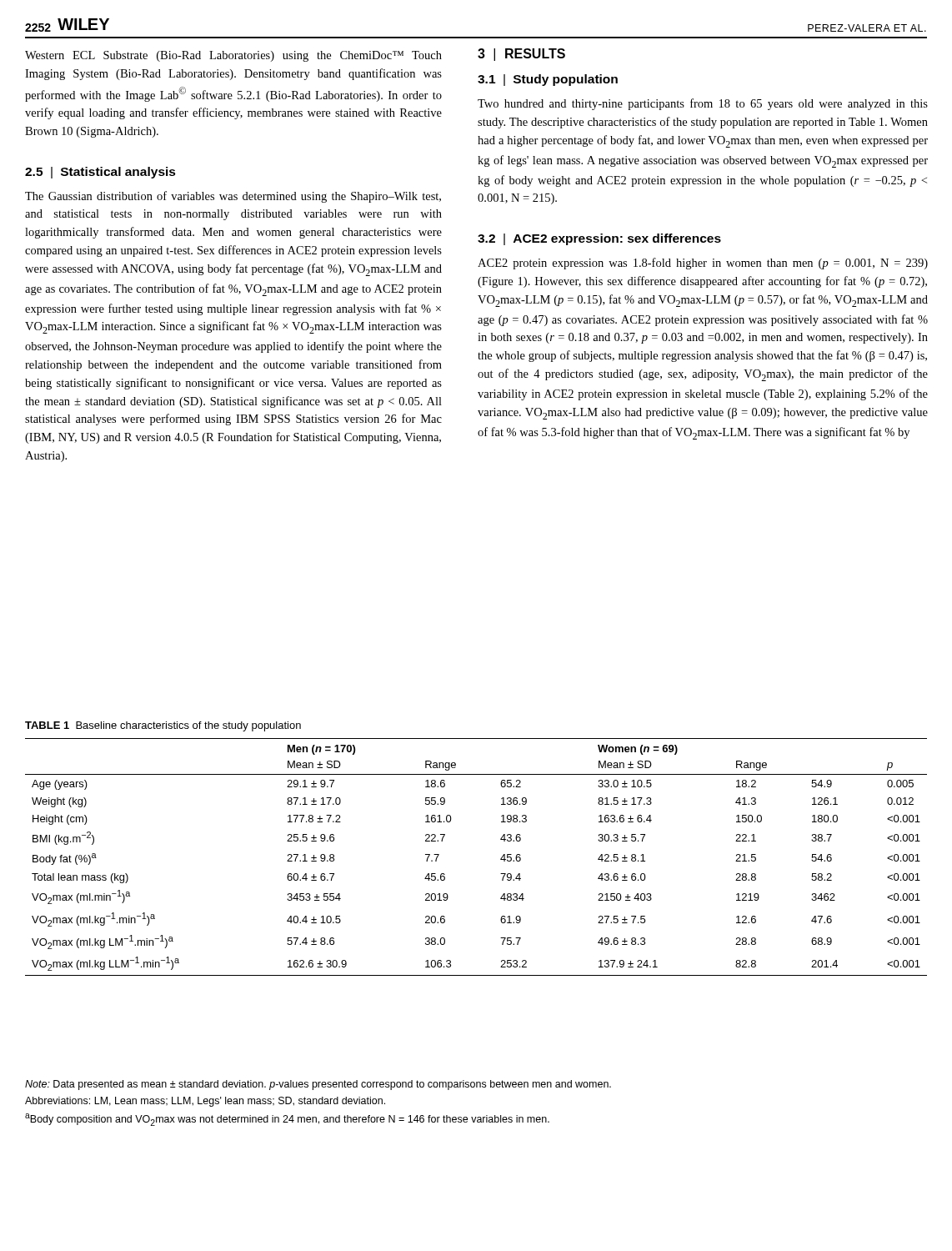Find the text starting "TABLE 1 Baseline"
This screenshot has height=1251, width=952.
(x=163, y=725)
